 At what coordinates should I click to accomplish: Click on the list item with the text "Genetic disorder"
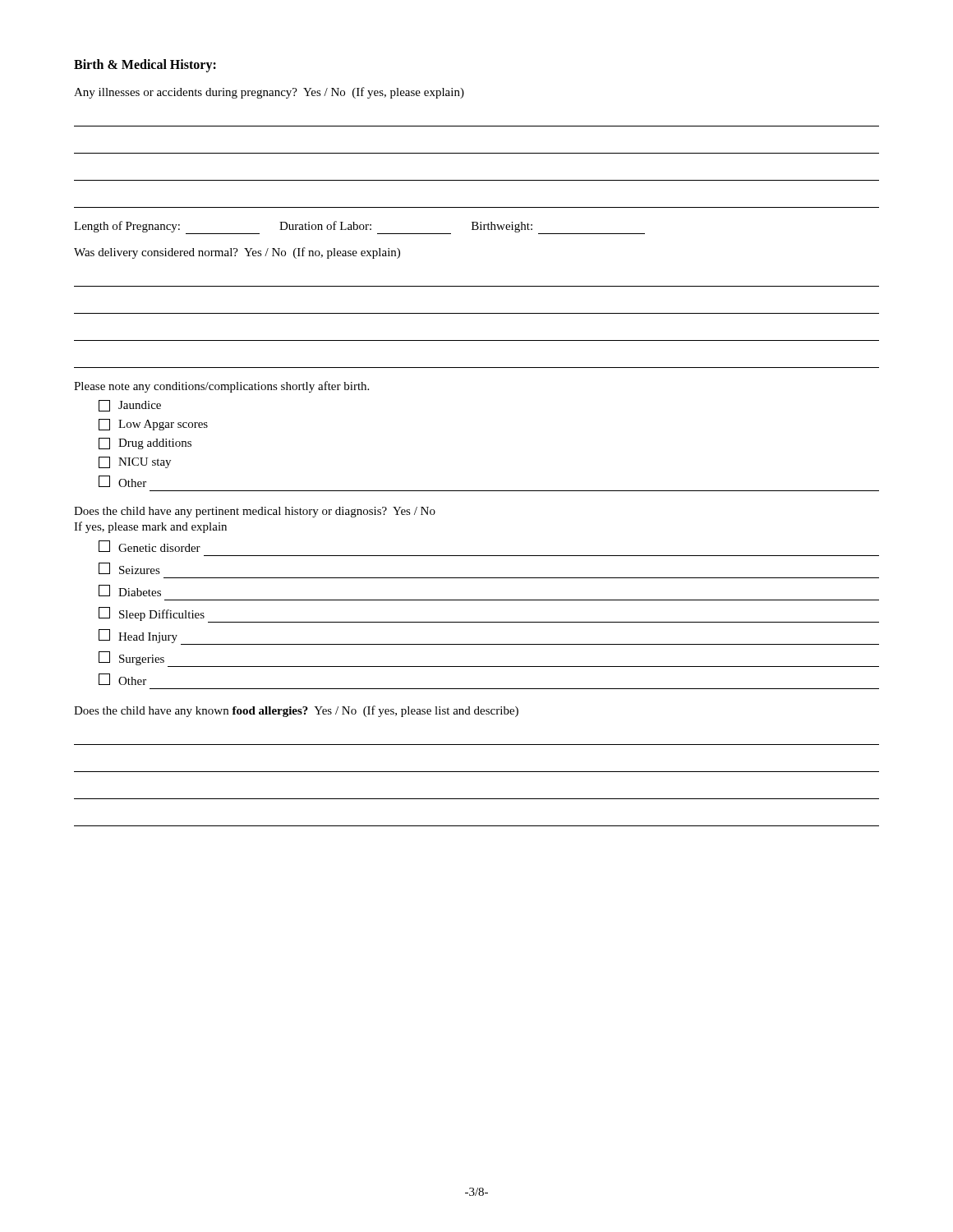[489, 548]
